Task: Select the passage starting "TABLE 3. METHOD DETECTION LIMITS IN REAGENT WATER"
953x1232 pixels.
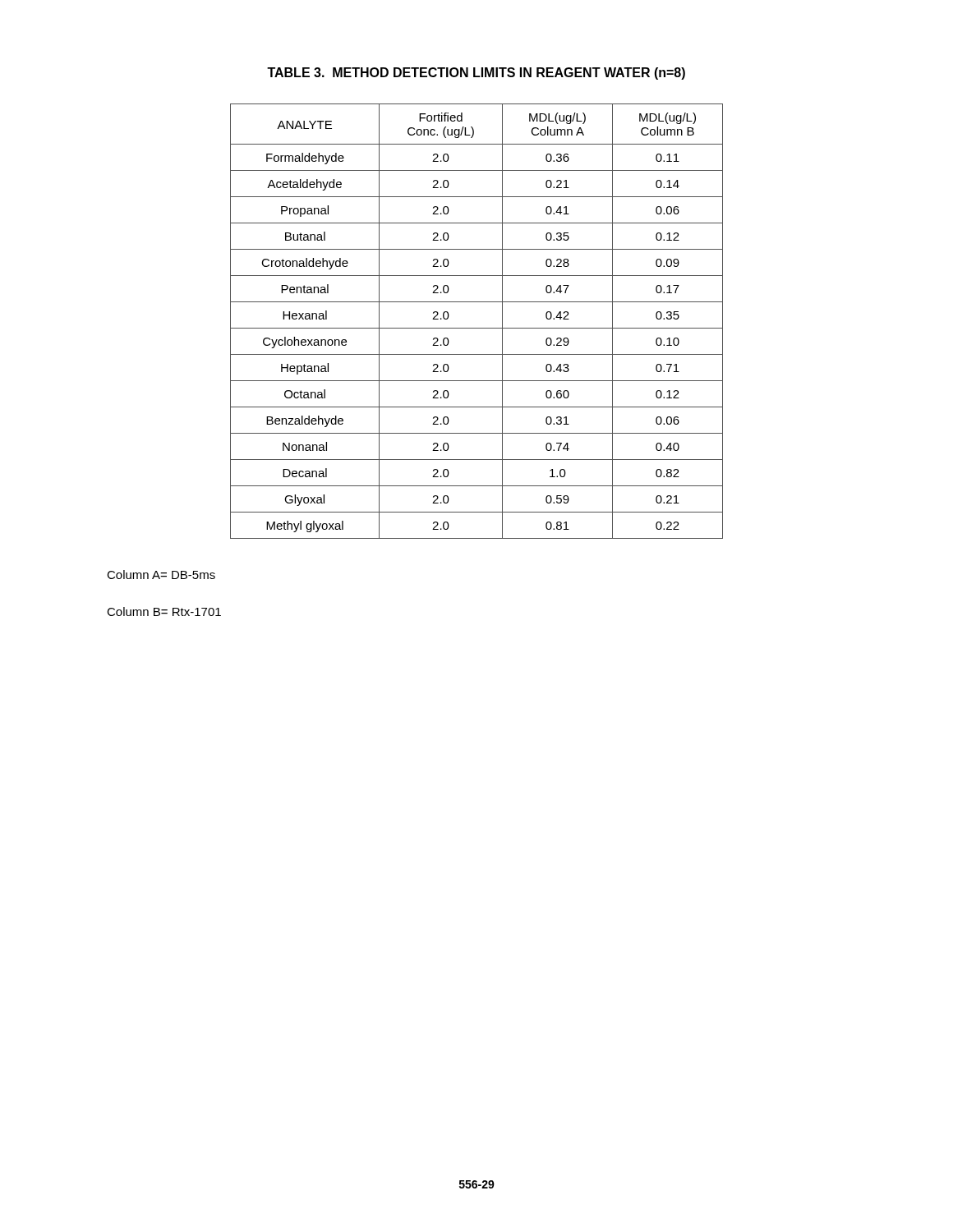Action: (x=476, y=73)
